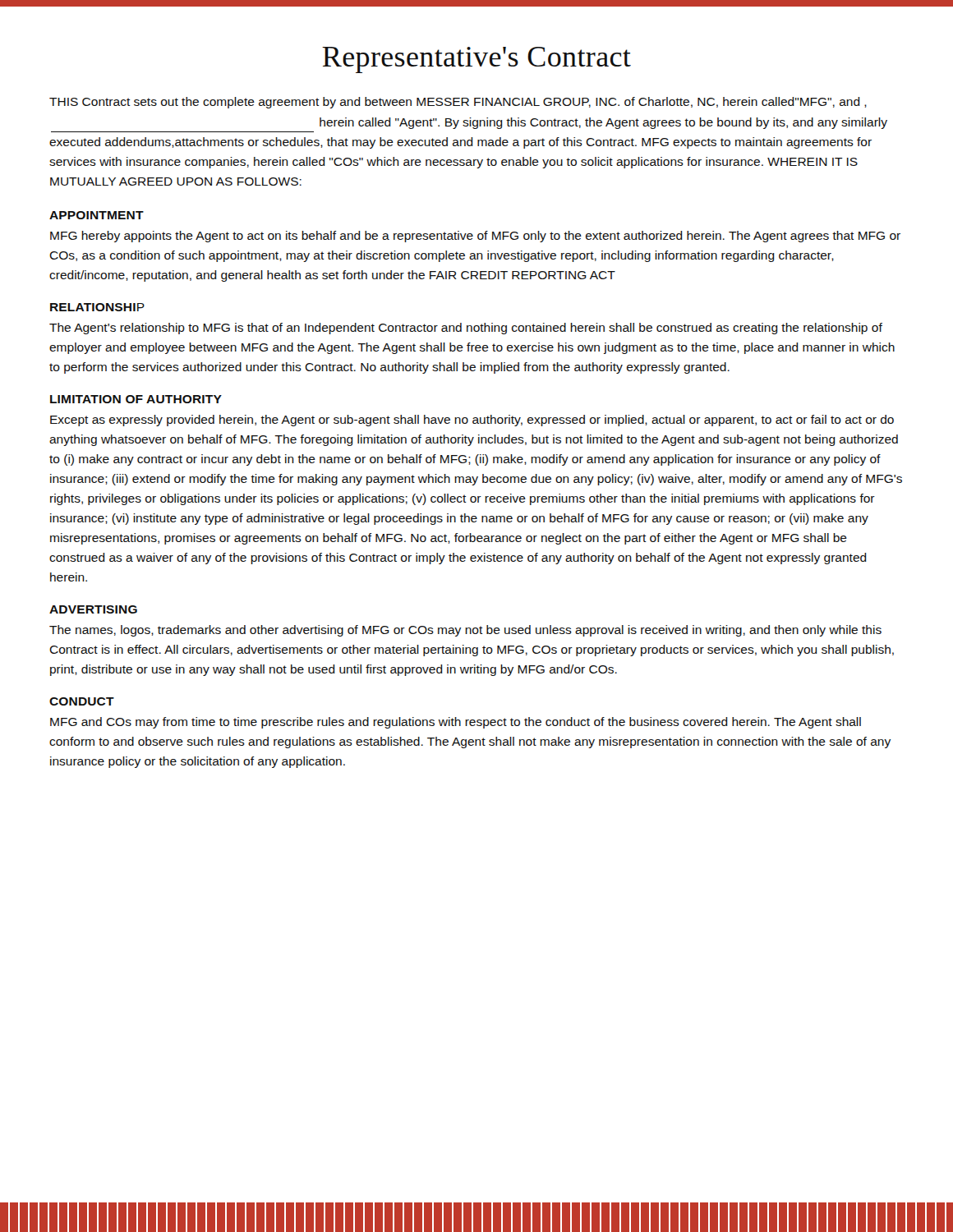Point to "Representative's Contract"

476,57
